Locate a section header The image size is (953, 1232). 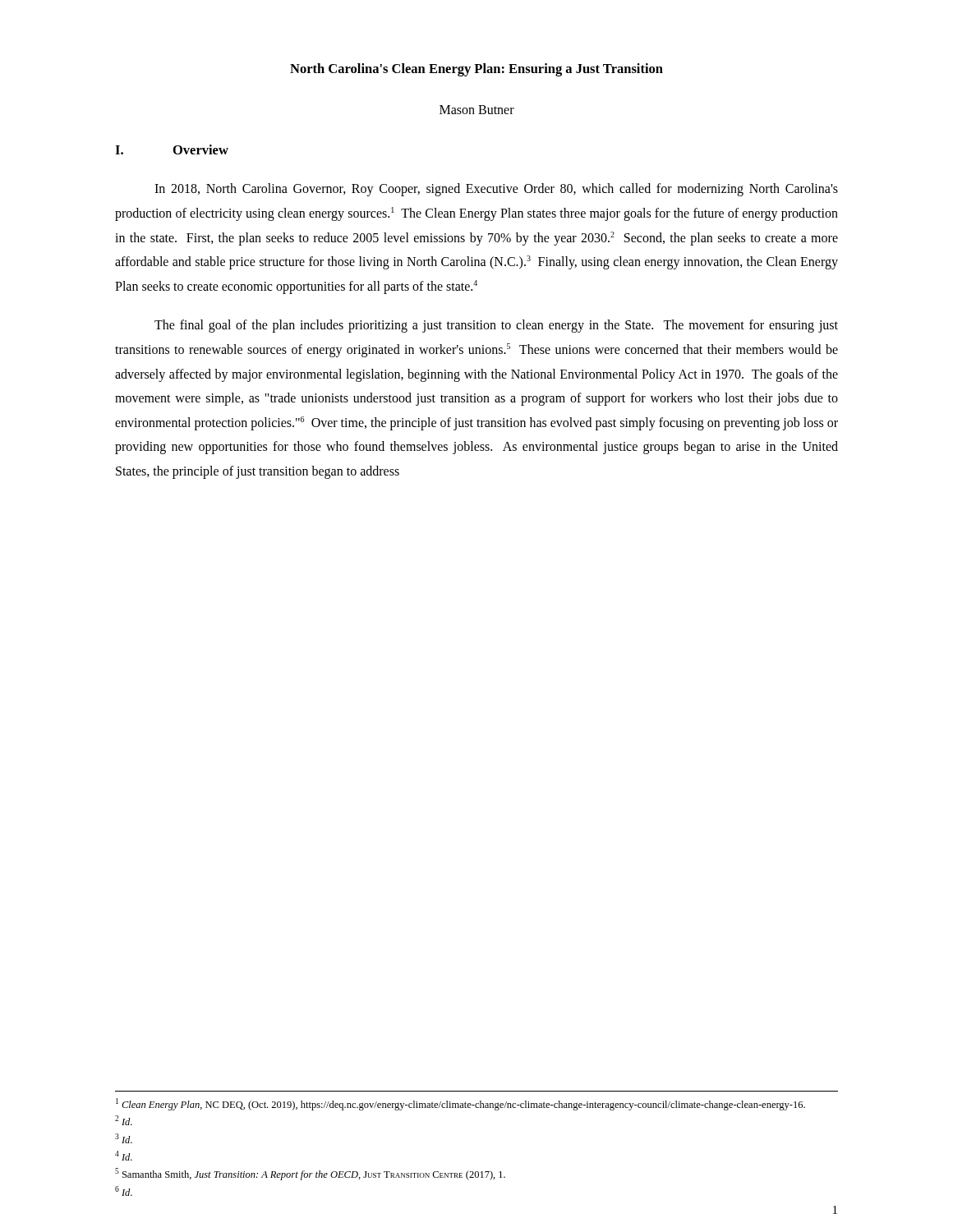click(x=172, y=151)
